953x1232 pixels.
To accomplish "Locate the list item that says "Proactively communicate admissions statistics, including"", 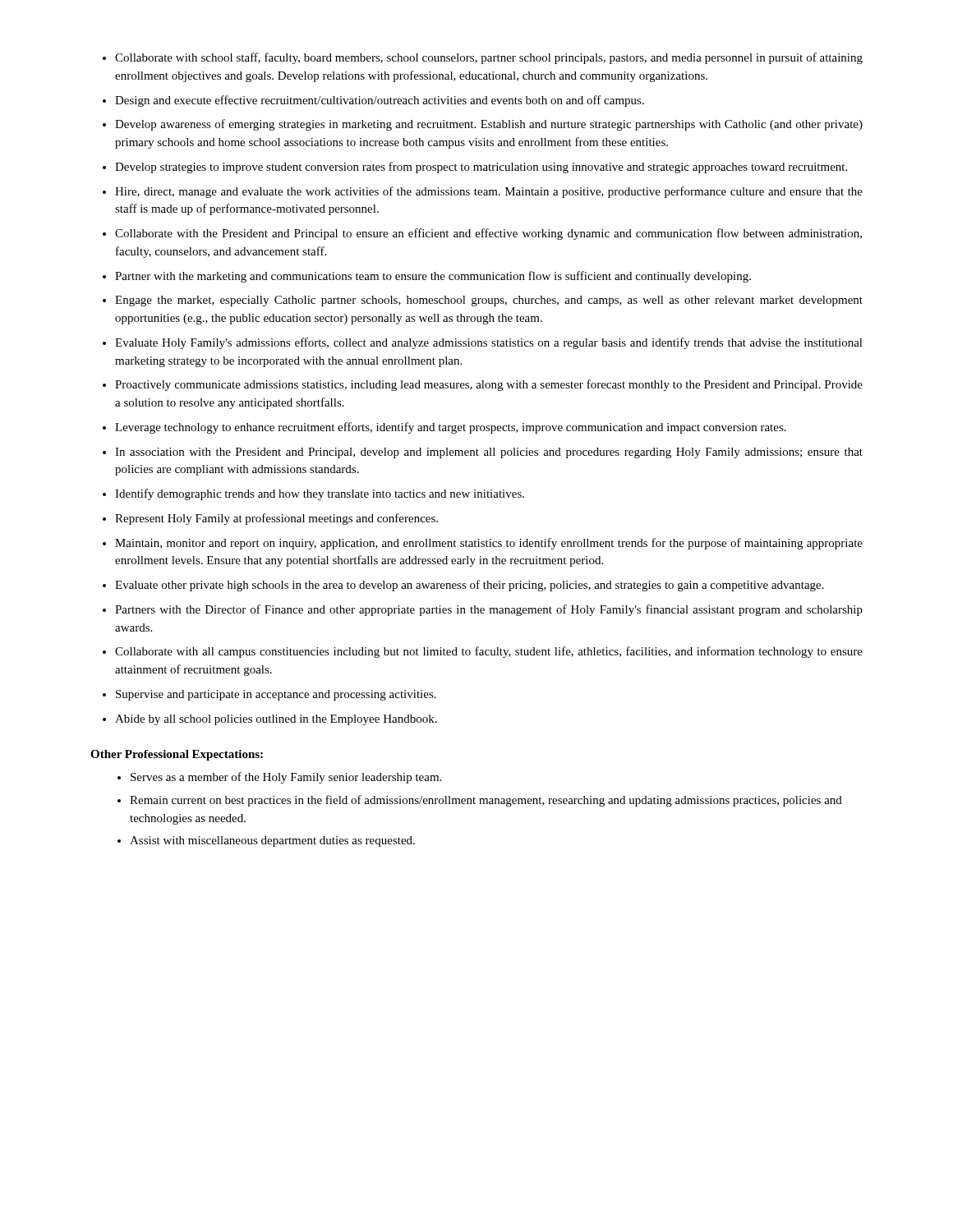I will (489, 394).
